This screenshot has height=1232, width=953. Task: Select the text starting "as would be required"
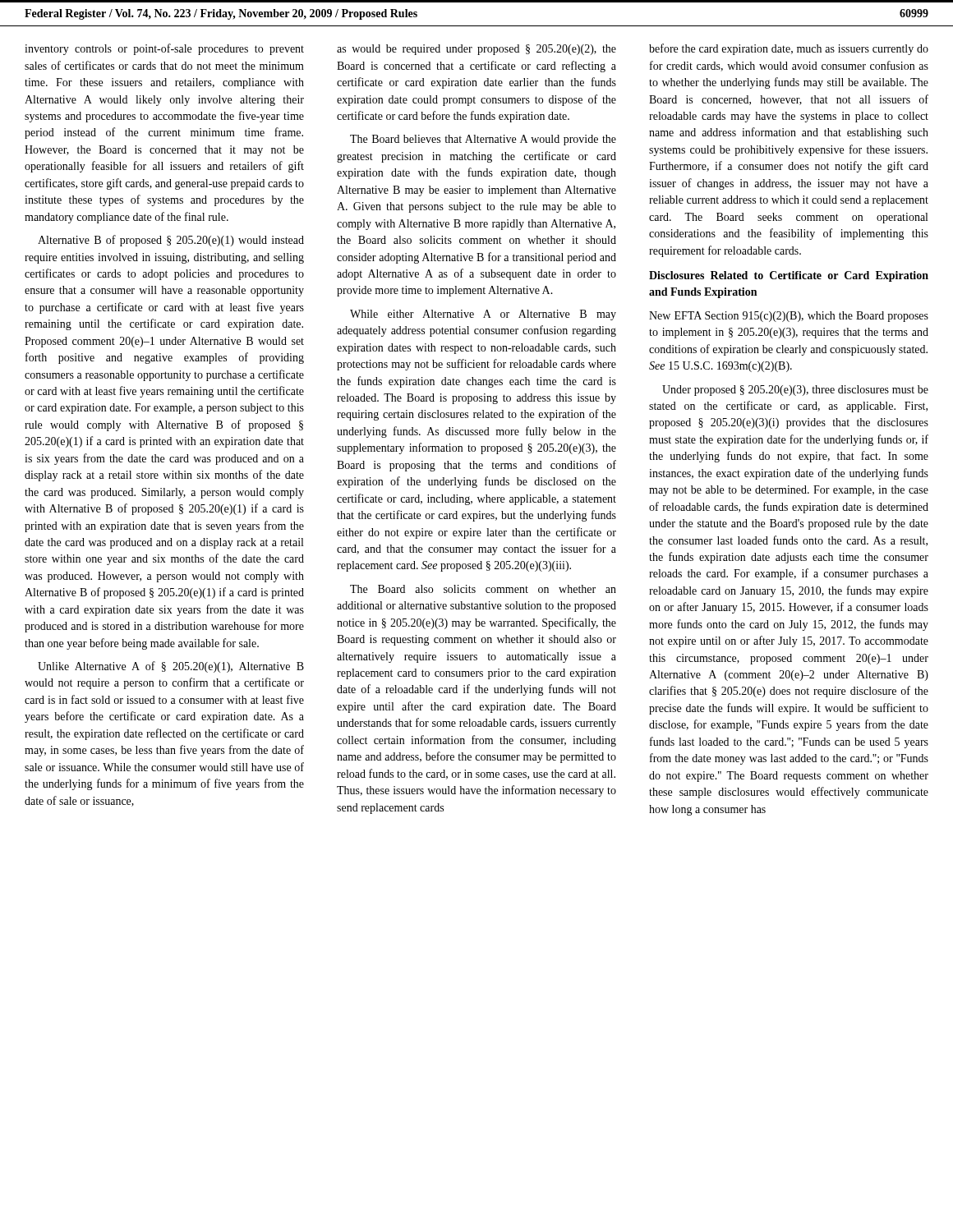[476, 429]
